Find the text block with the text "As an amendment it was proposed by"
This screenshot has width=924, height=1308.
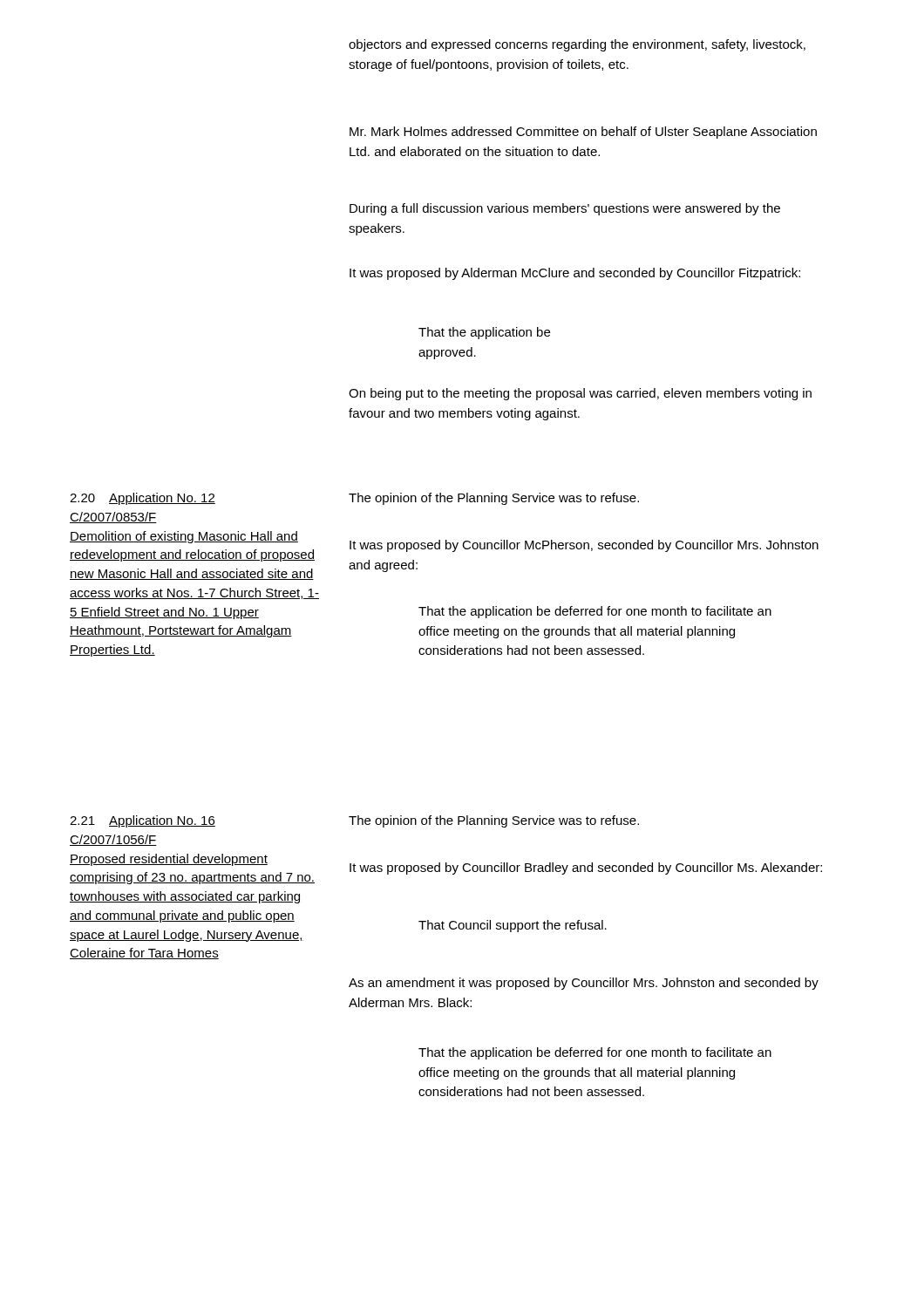pos(593,993)
